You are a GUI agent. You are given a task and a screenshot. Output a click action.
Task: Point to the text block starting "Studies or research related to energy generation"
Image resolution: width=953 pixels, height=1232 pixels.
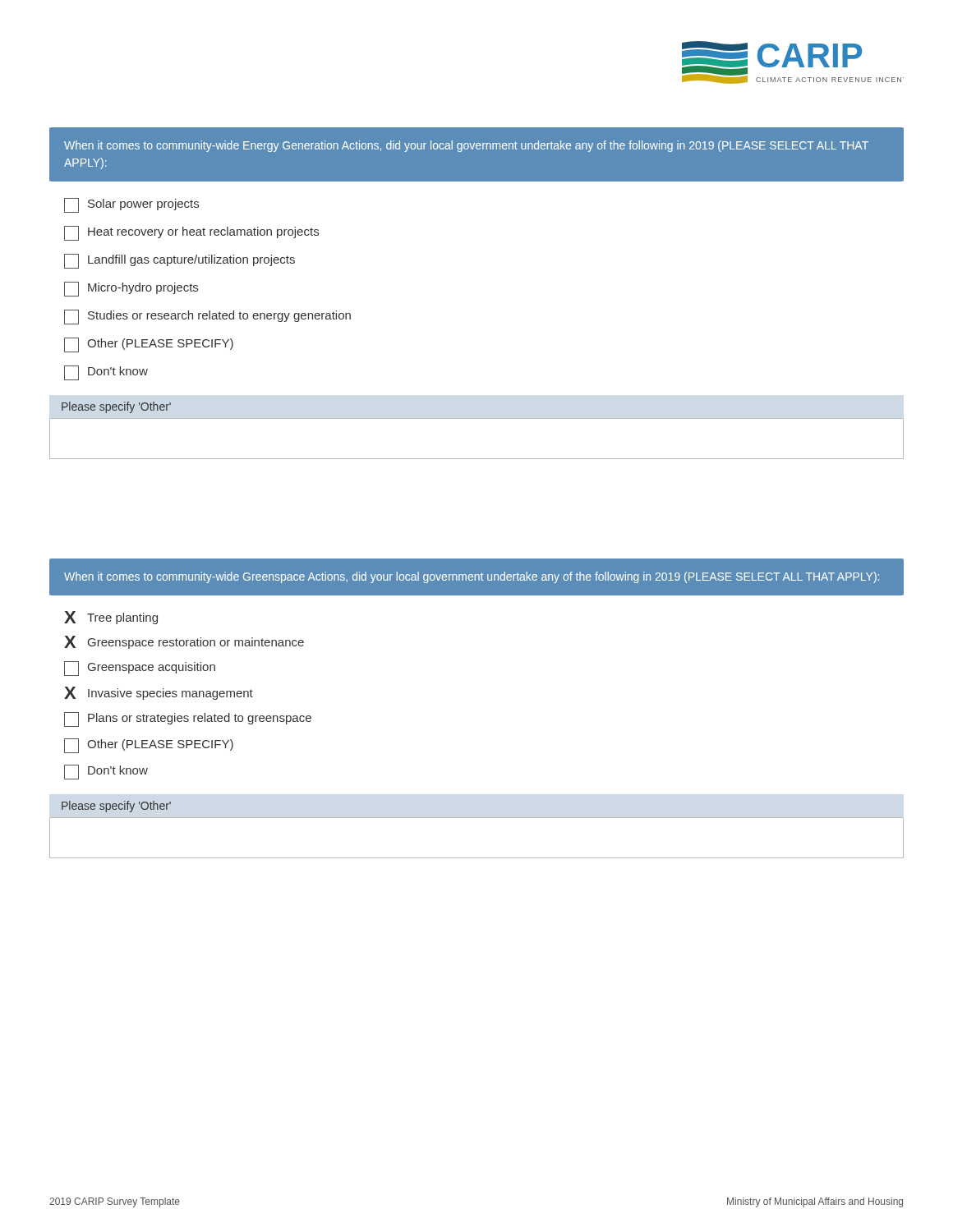tap(208, 316)
